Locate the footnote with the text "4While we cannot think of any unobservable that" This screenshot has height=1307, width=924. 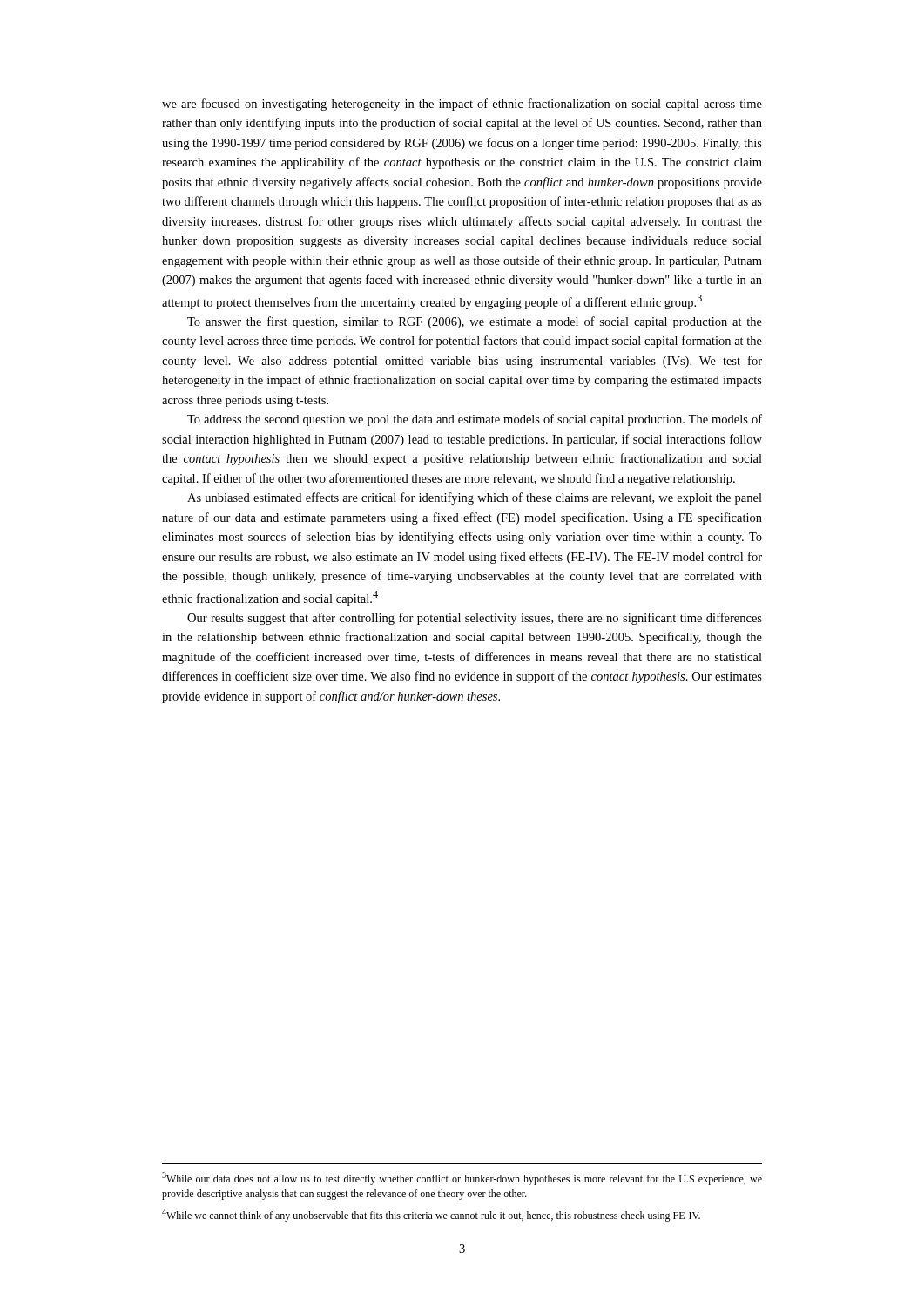tap(431, 1214)
